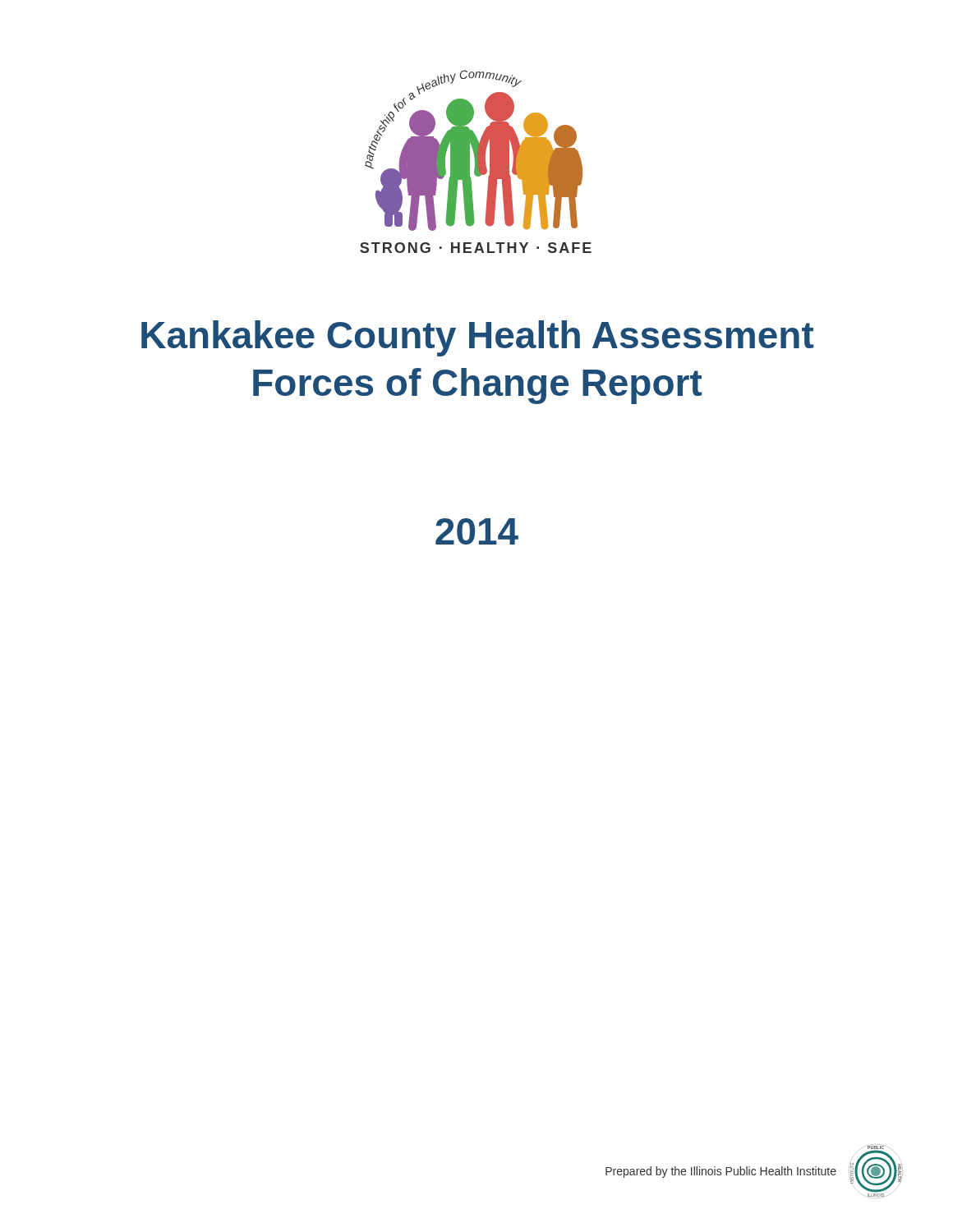This screenshot has height=1232, width=953.
Task: Select the region starting "Kankakee County Health AssessmentForces of"
Action: pyautogui.click(x=476, y=359)
